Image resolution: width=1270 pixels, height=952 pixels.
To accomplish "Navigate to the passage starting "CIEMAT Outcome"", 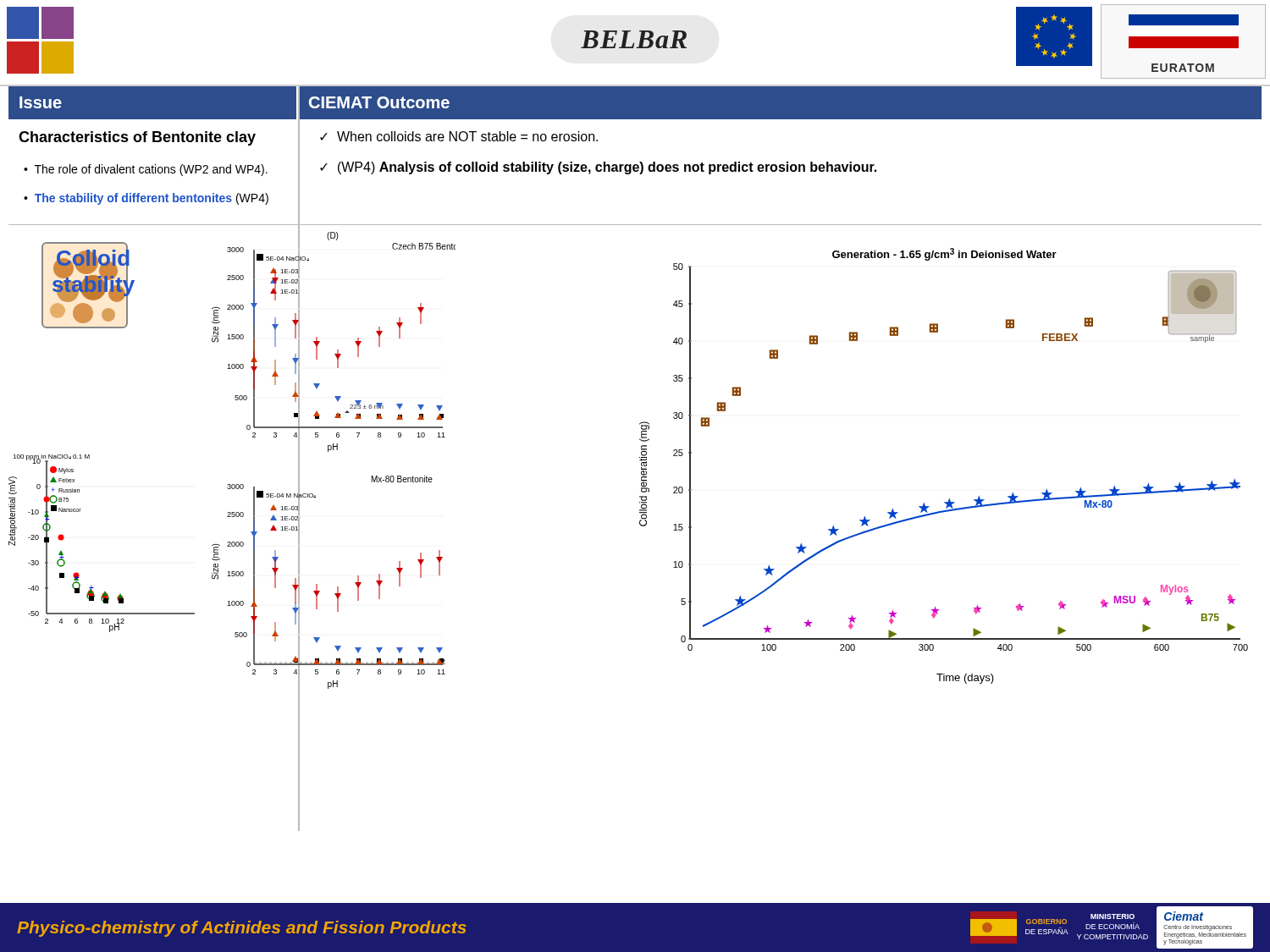I will (379, 102).
